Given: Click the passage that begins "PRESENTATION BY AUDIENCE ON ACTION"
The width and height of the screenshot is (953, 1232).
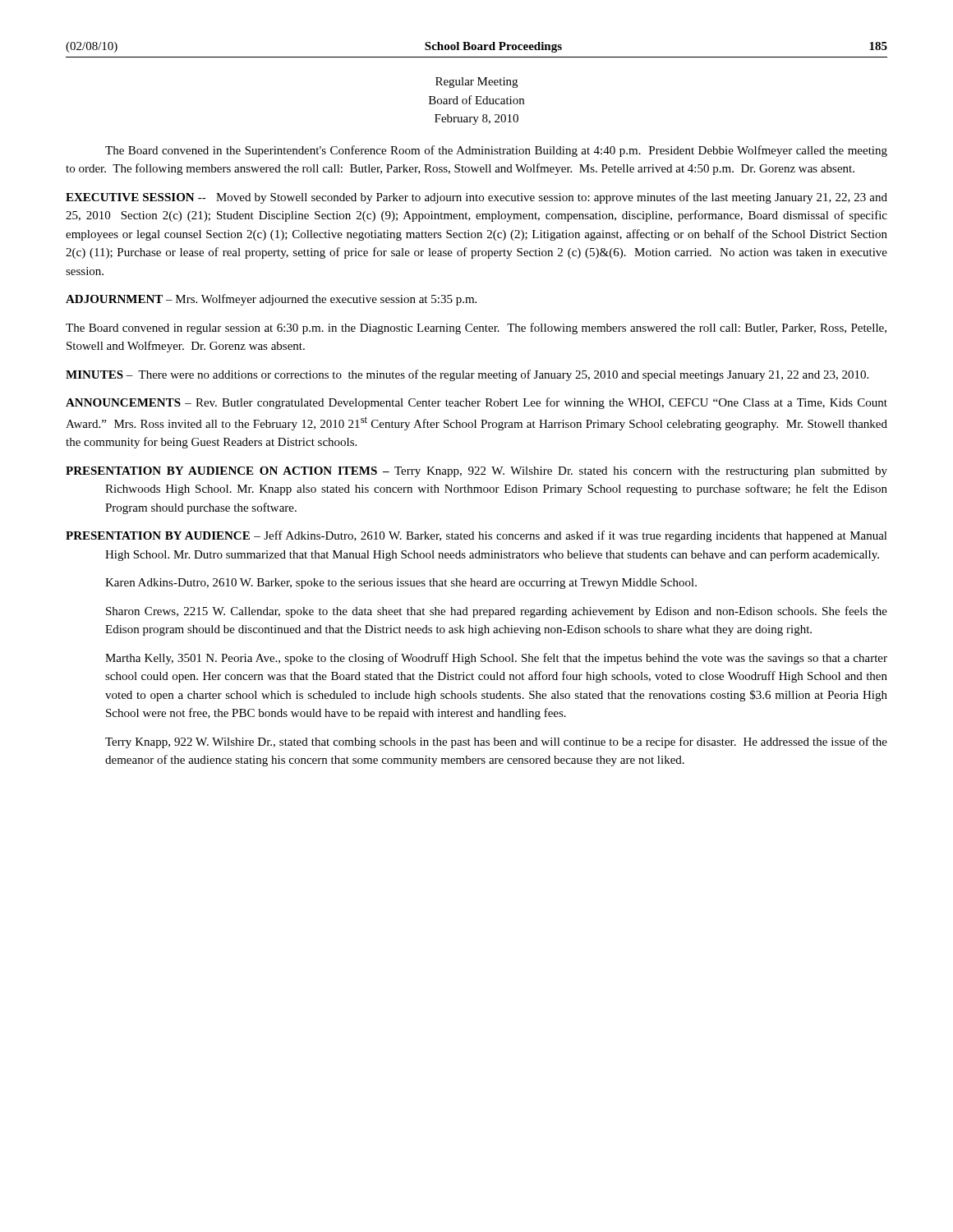Looking at the screenshot, I should pos(476,489).
